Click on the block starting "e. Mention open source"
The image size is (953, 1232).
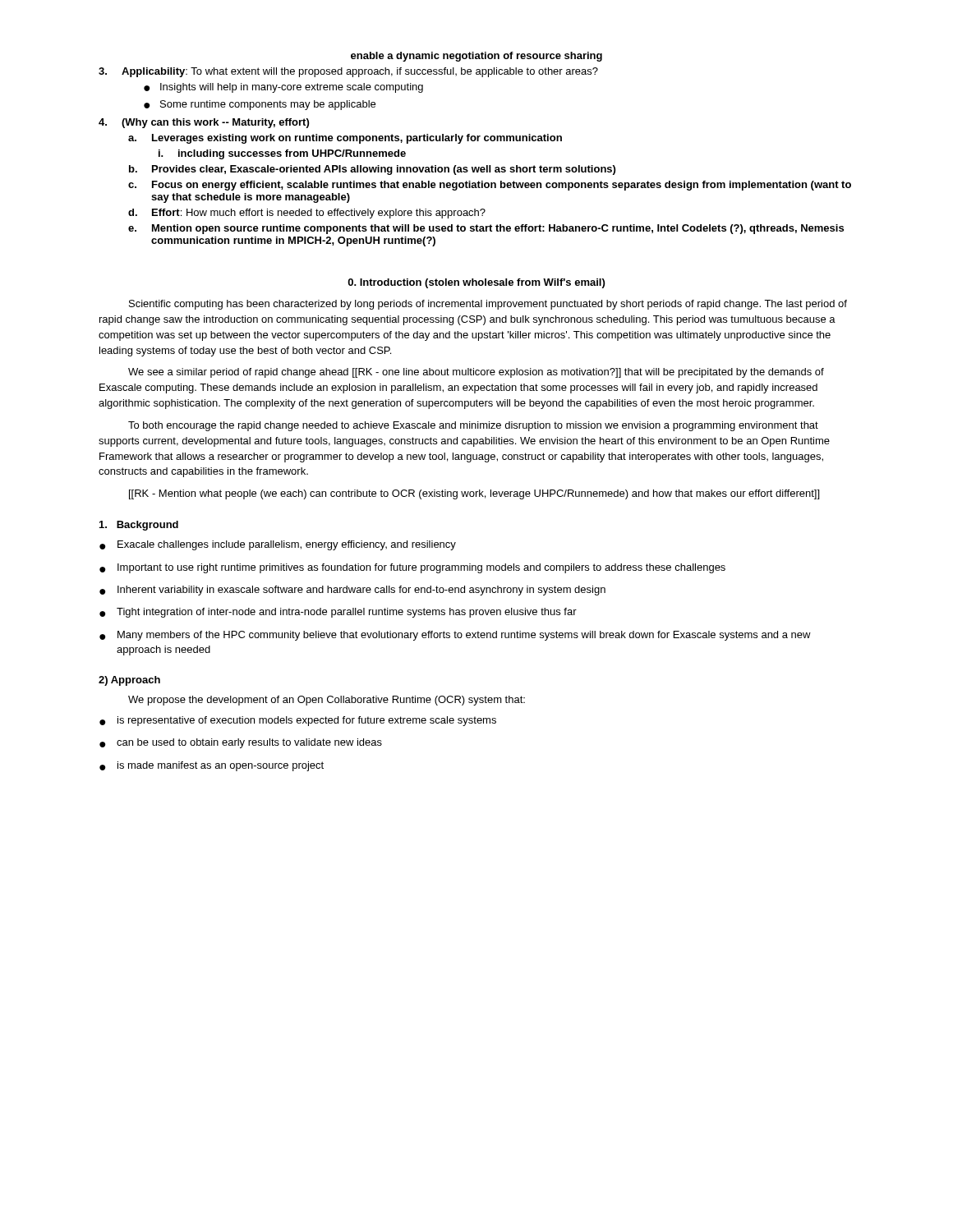click(491, 234)
